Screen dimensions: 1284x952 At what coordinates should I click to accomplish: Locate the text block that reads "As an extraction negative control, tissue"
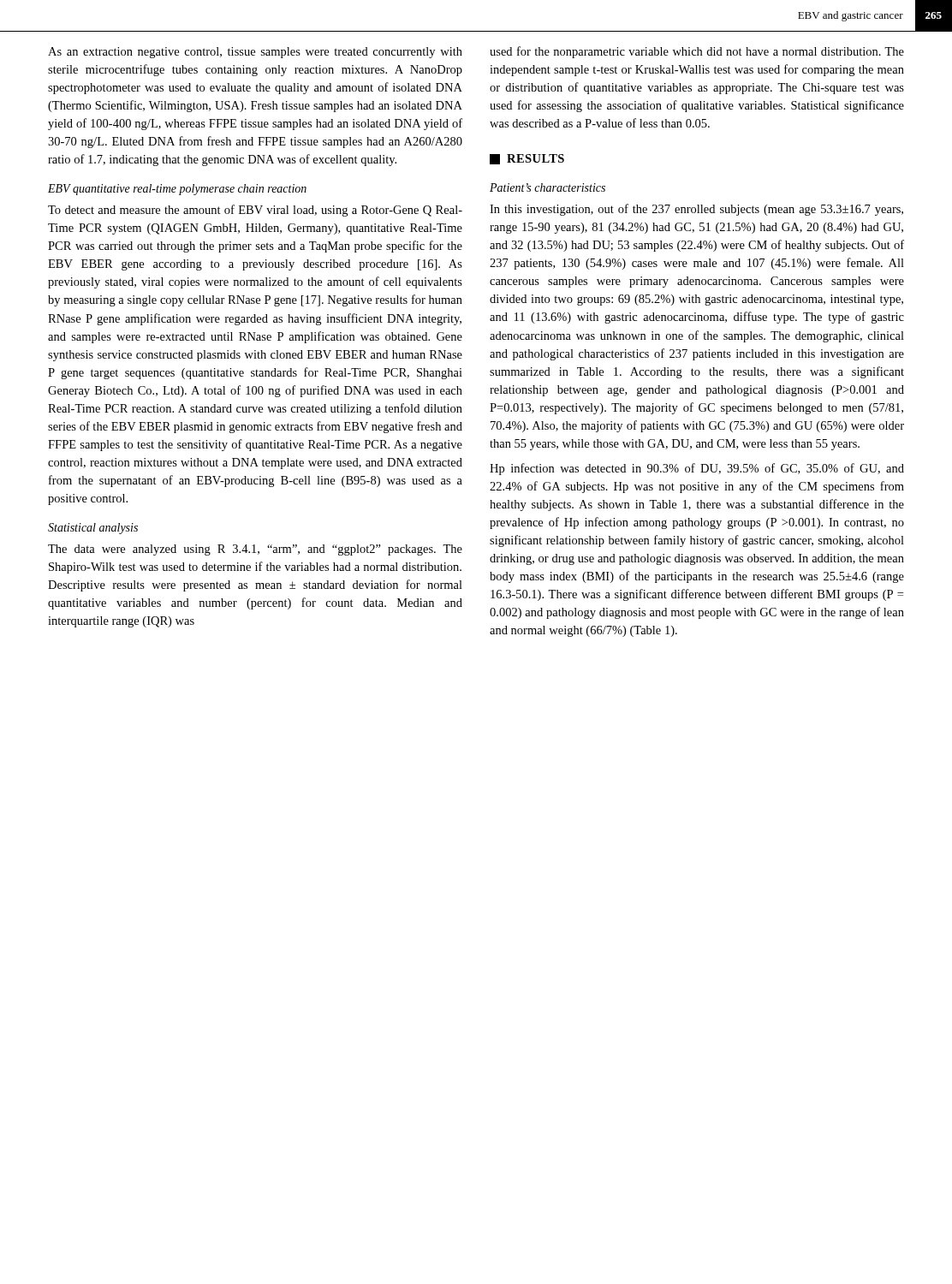pos(255,106)
